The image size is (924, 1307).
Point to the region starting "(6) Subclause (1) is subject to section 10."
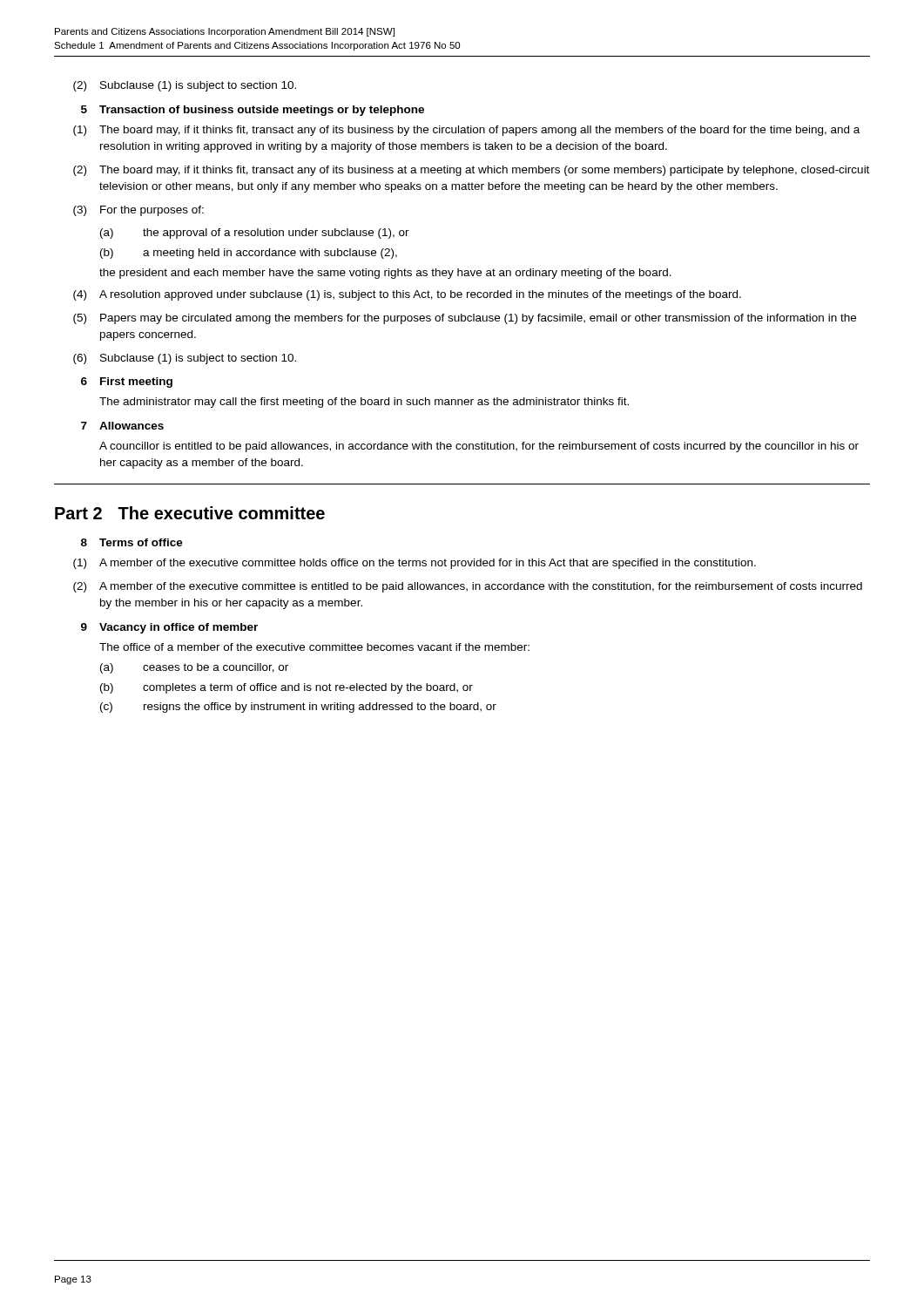(x=185, y=359)
